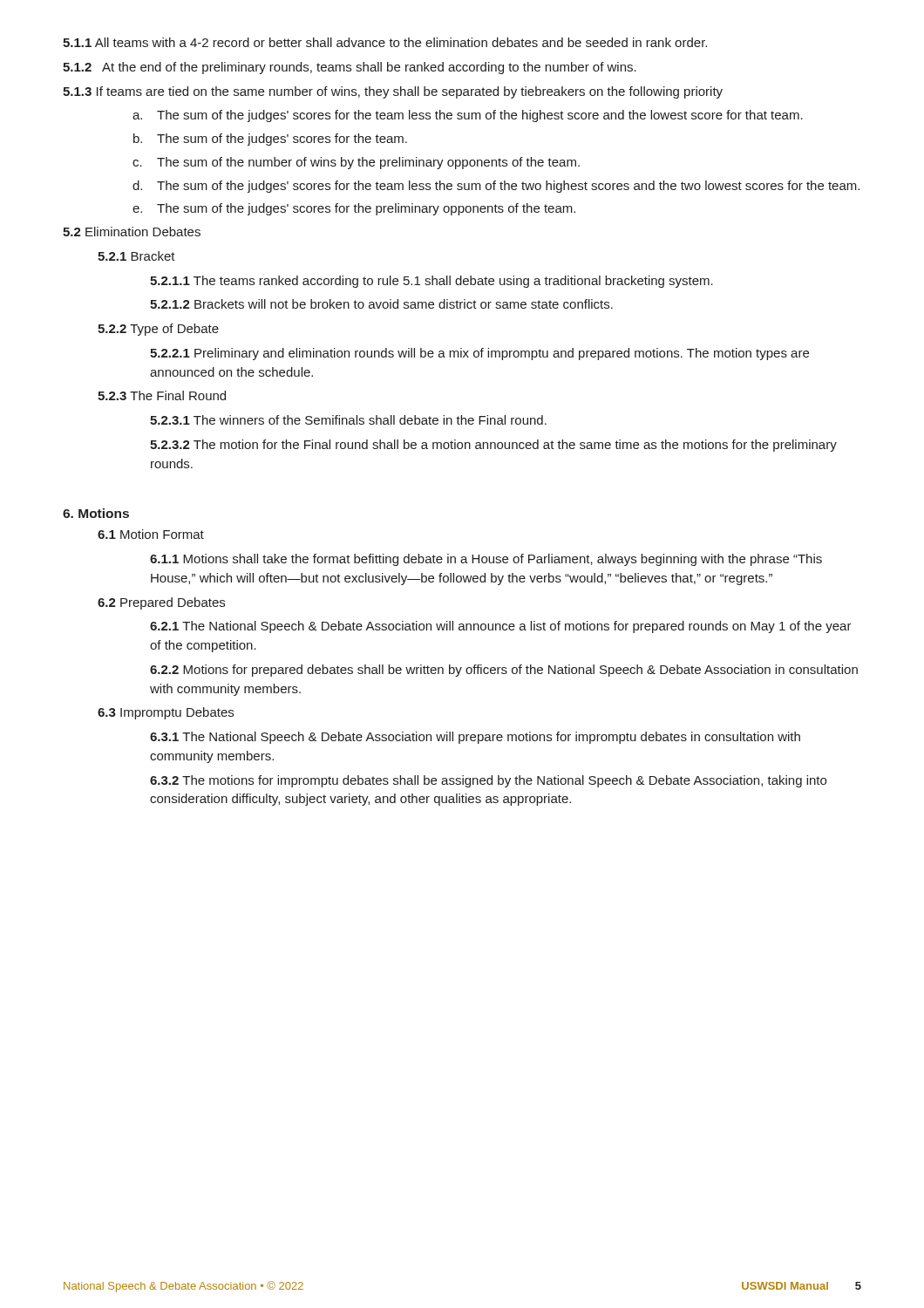
Task: Find the block starting "6.3 Impromptu Debates"
Action: tap(166, 712)
